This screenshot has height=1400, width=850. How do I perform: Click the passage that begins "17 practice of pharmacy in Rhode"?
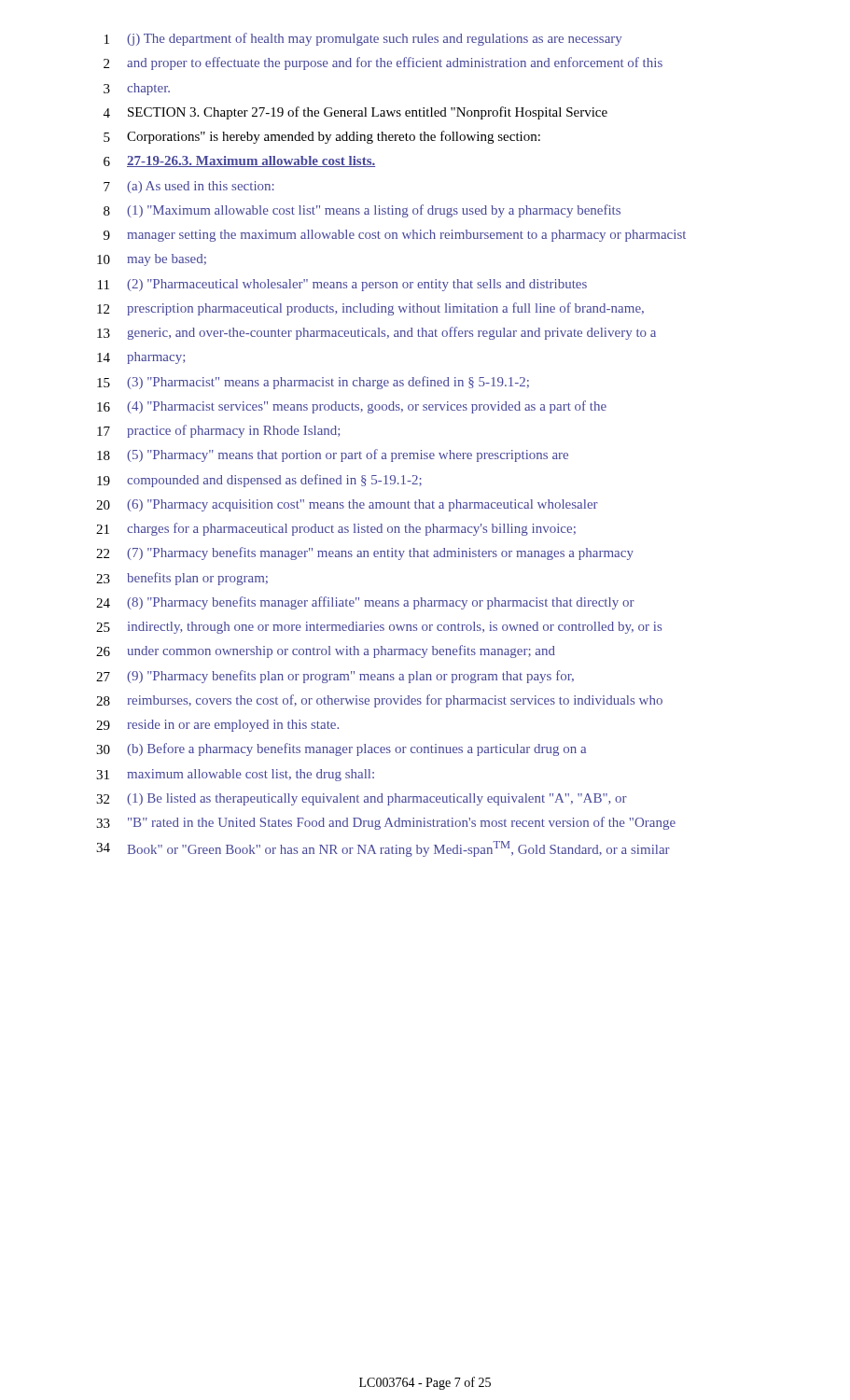click(x=218, y=431)
